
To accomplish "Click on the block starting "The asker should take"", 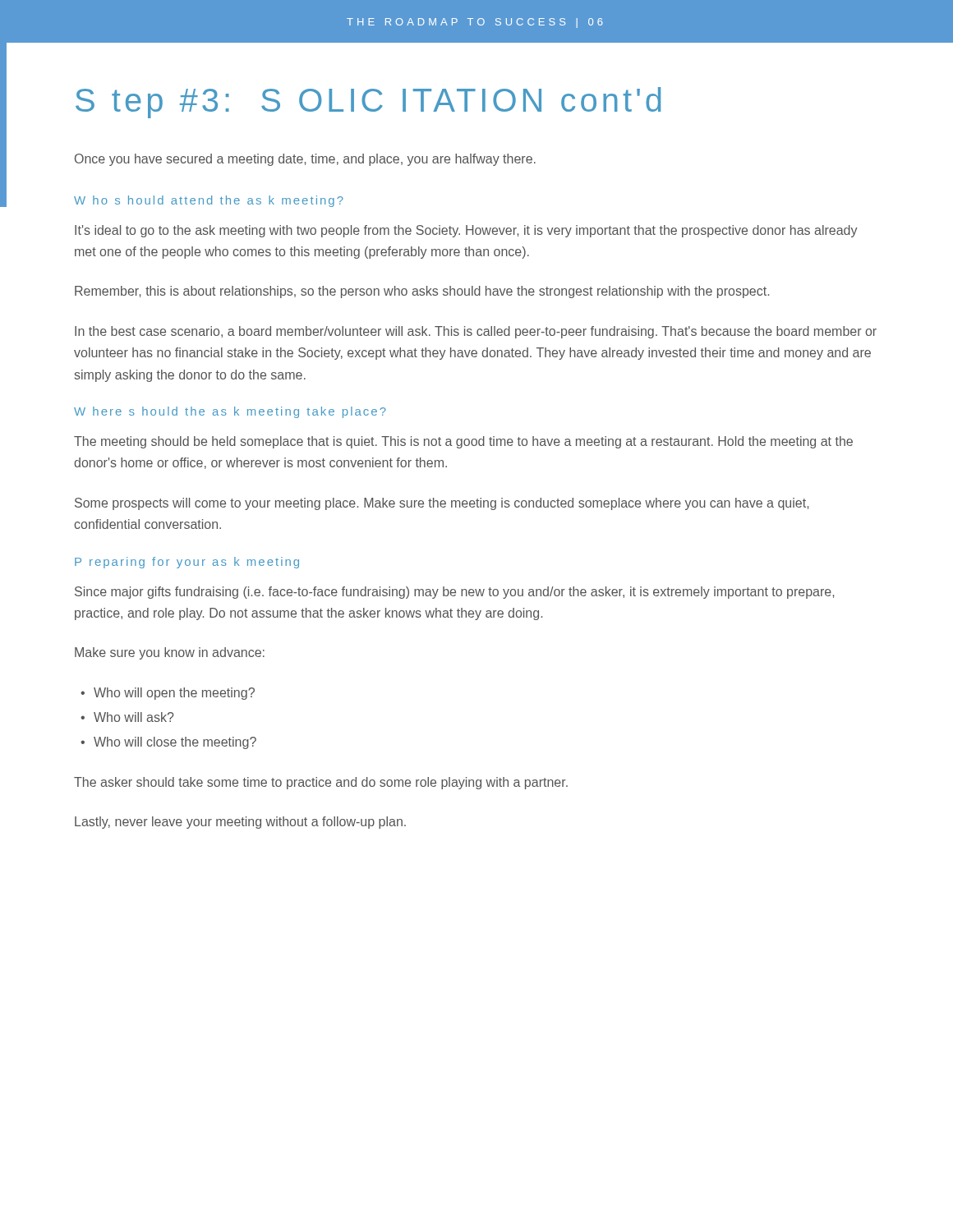I will click(321, 782).
